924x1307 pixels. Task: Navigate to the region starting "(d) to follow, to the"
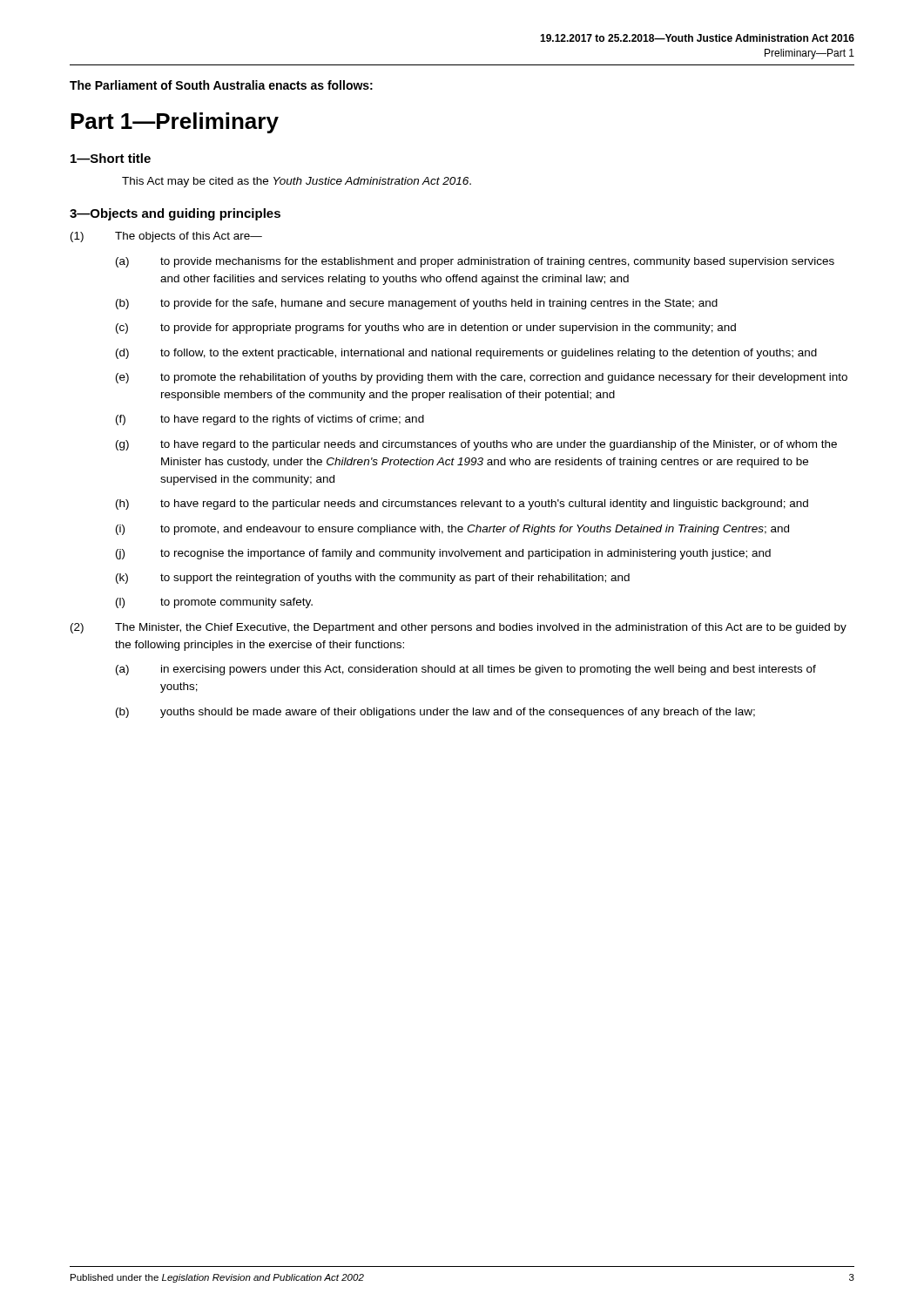pyautogui.click(x=485, y=353)
